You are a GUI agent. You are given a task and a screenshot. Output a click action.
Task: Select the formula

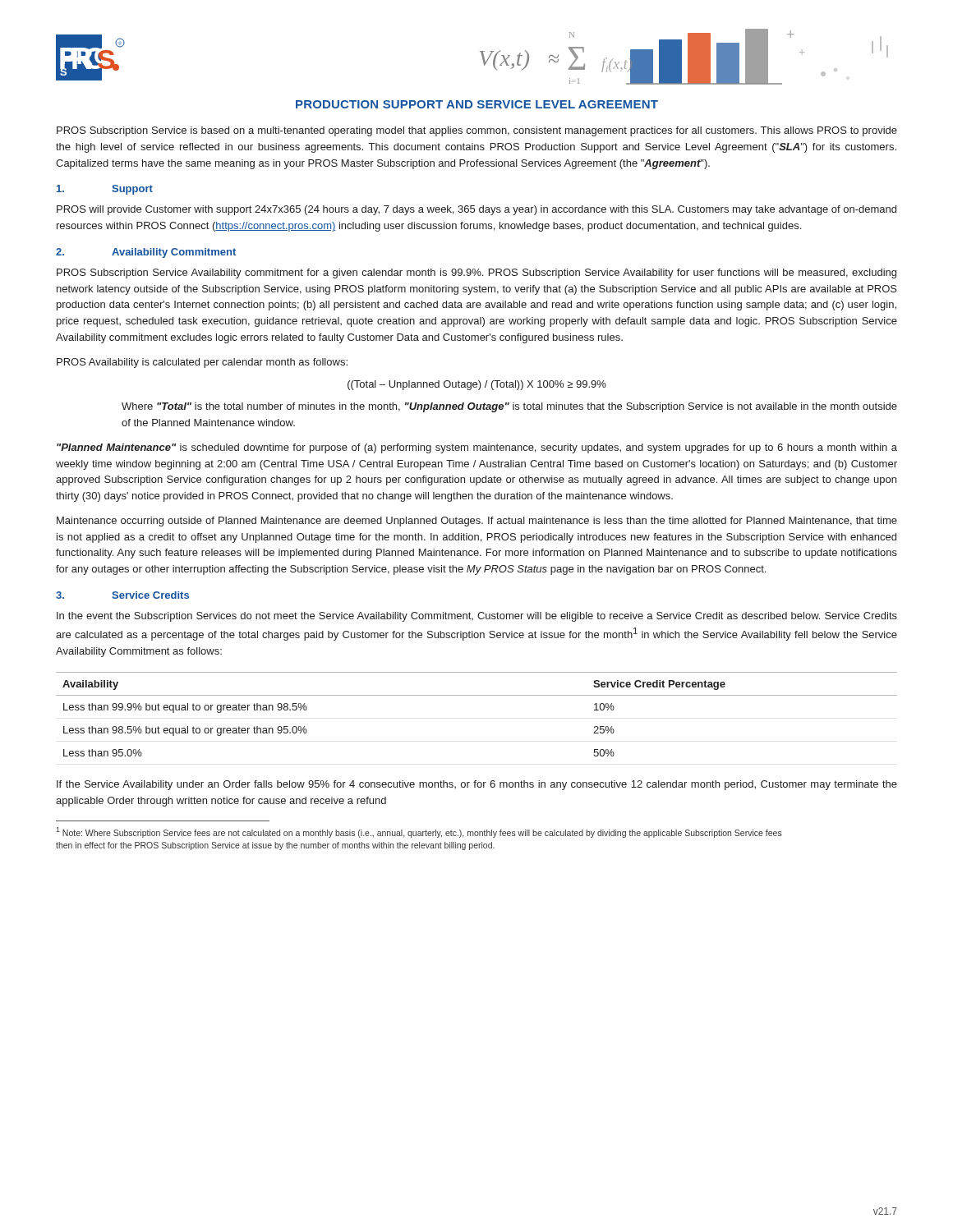click(476, 384)
